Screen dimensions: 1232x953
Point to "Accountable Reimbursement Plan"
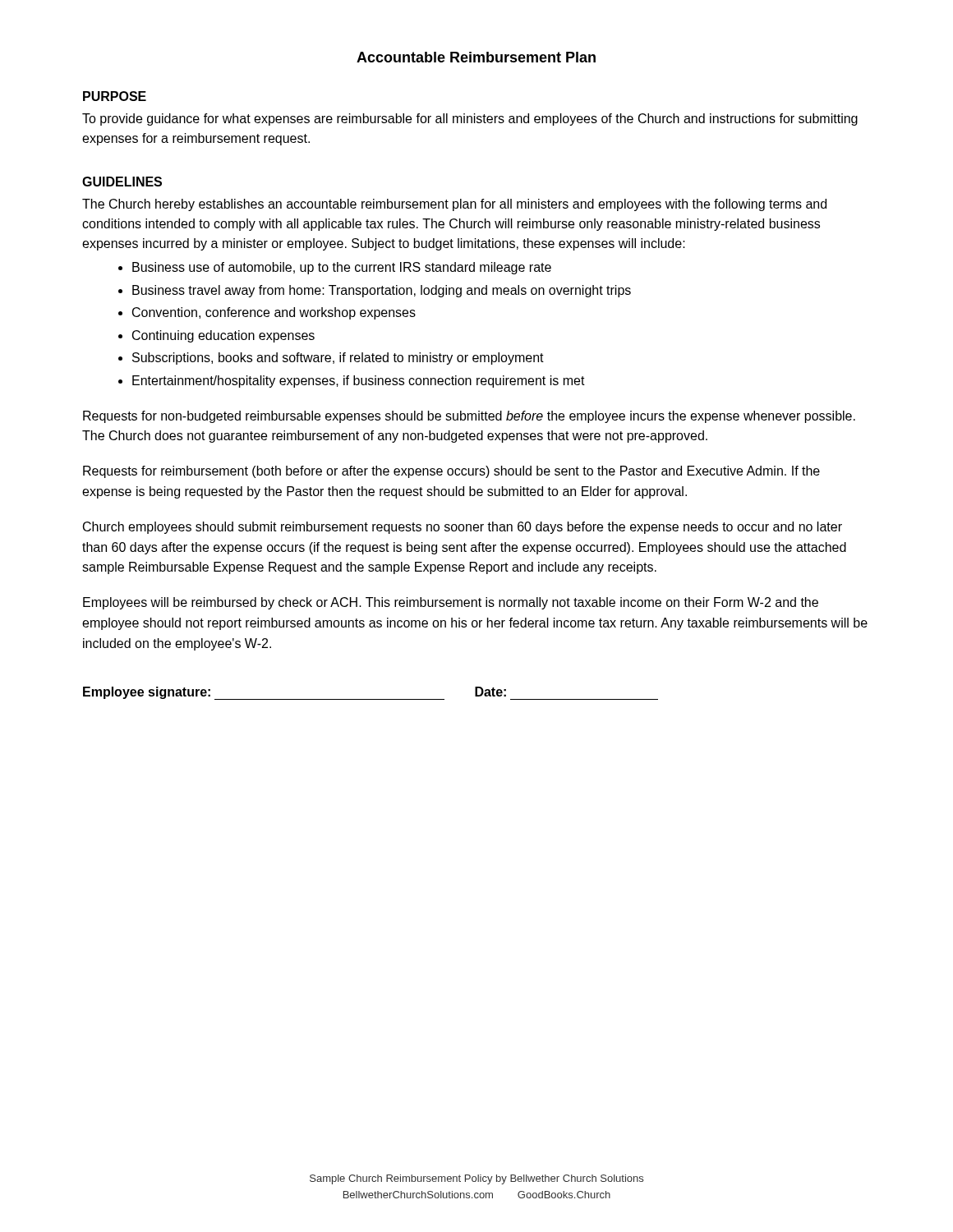pos(476,57)
